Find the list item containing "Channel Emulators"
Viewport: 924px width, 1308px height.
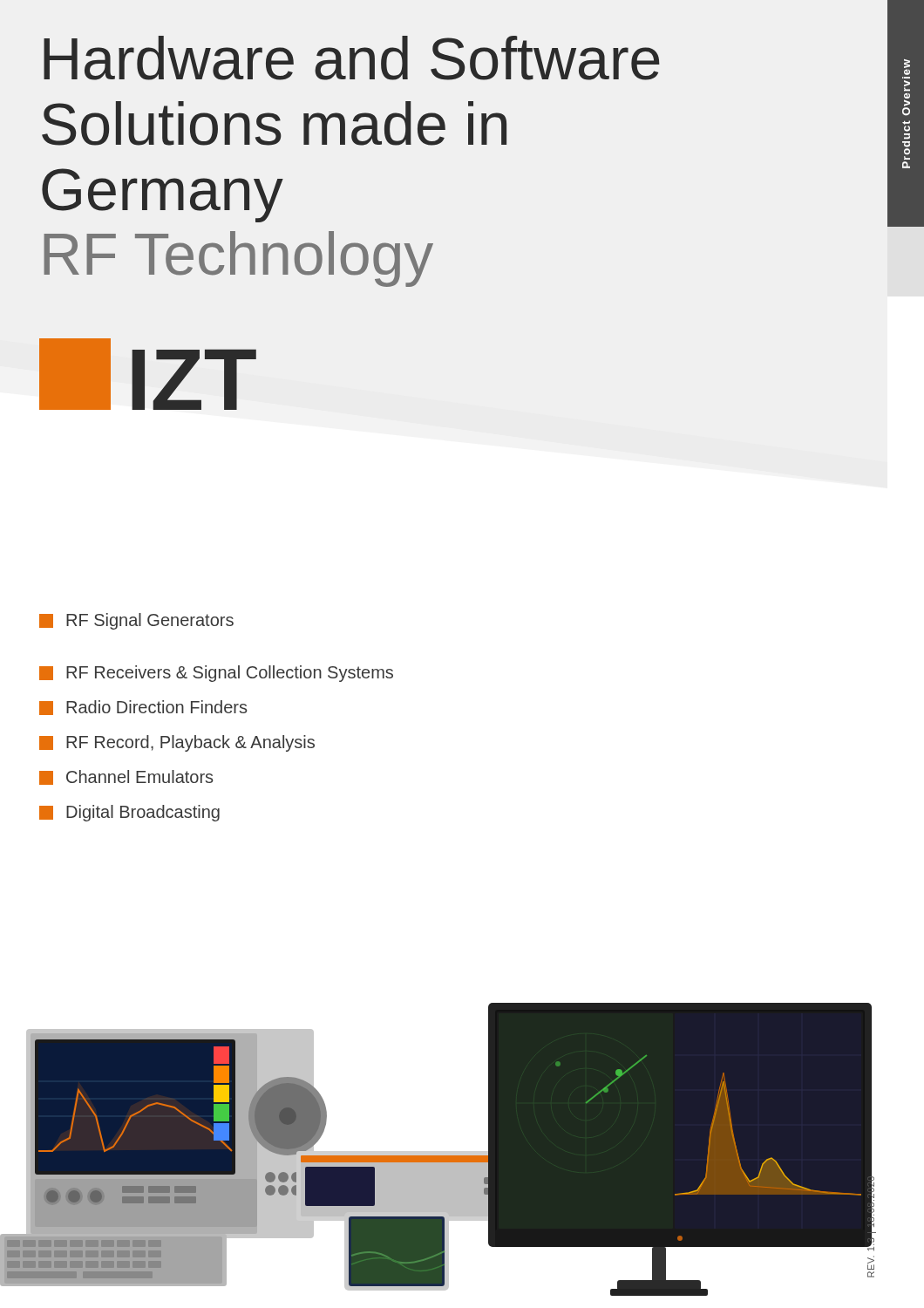126,777
